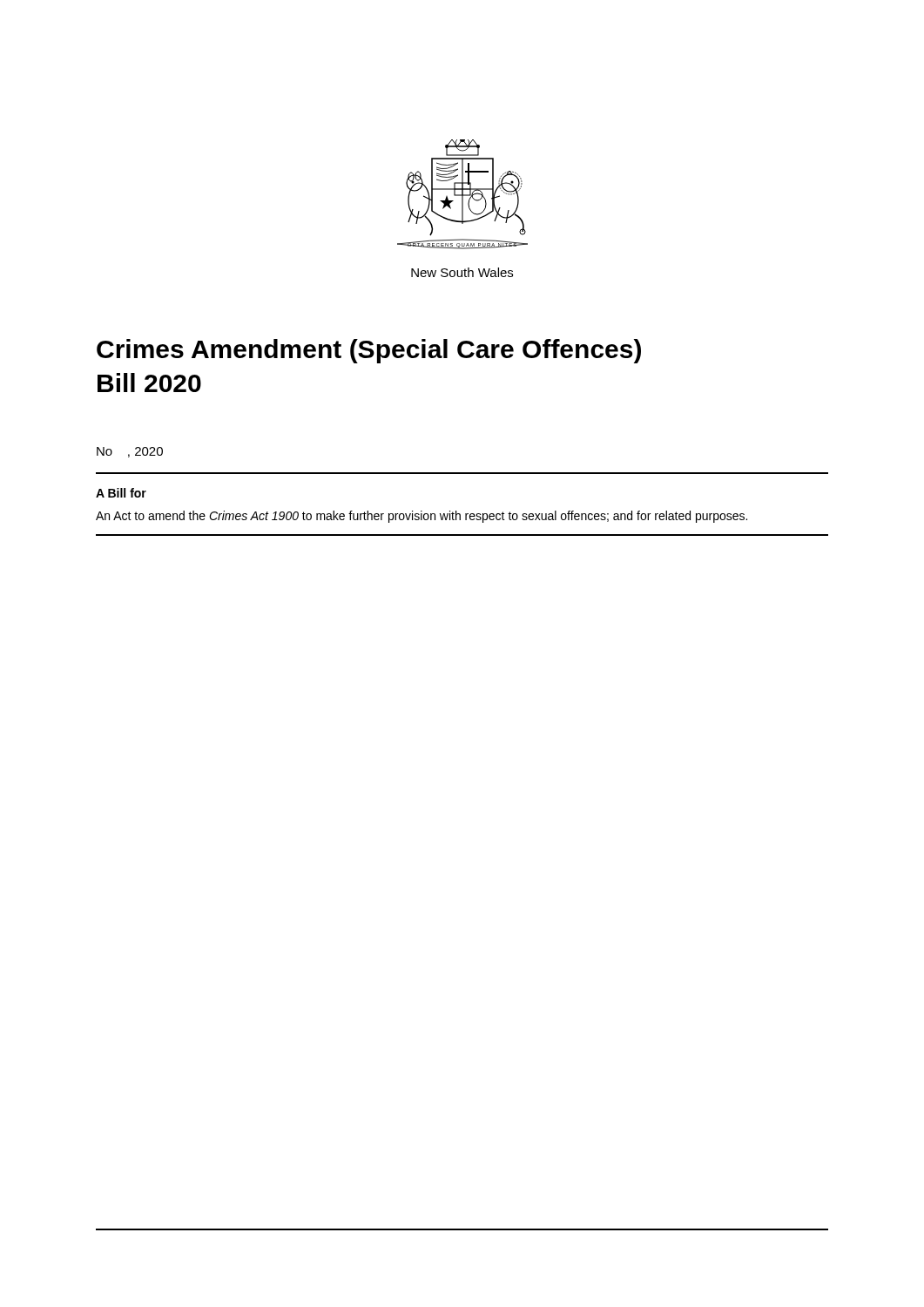The height and width of the screenshot is (1307, 924).
Task: Find the illustration
Action: [462, 198]
